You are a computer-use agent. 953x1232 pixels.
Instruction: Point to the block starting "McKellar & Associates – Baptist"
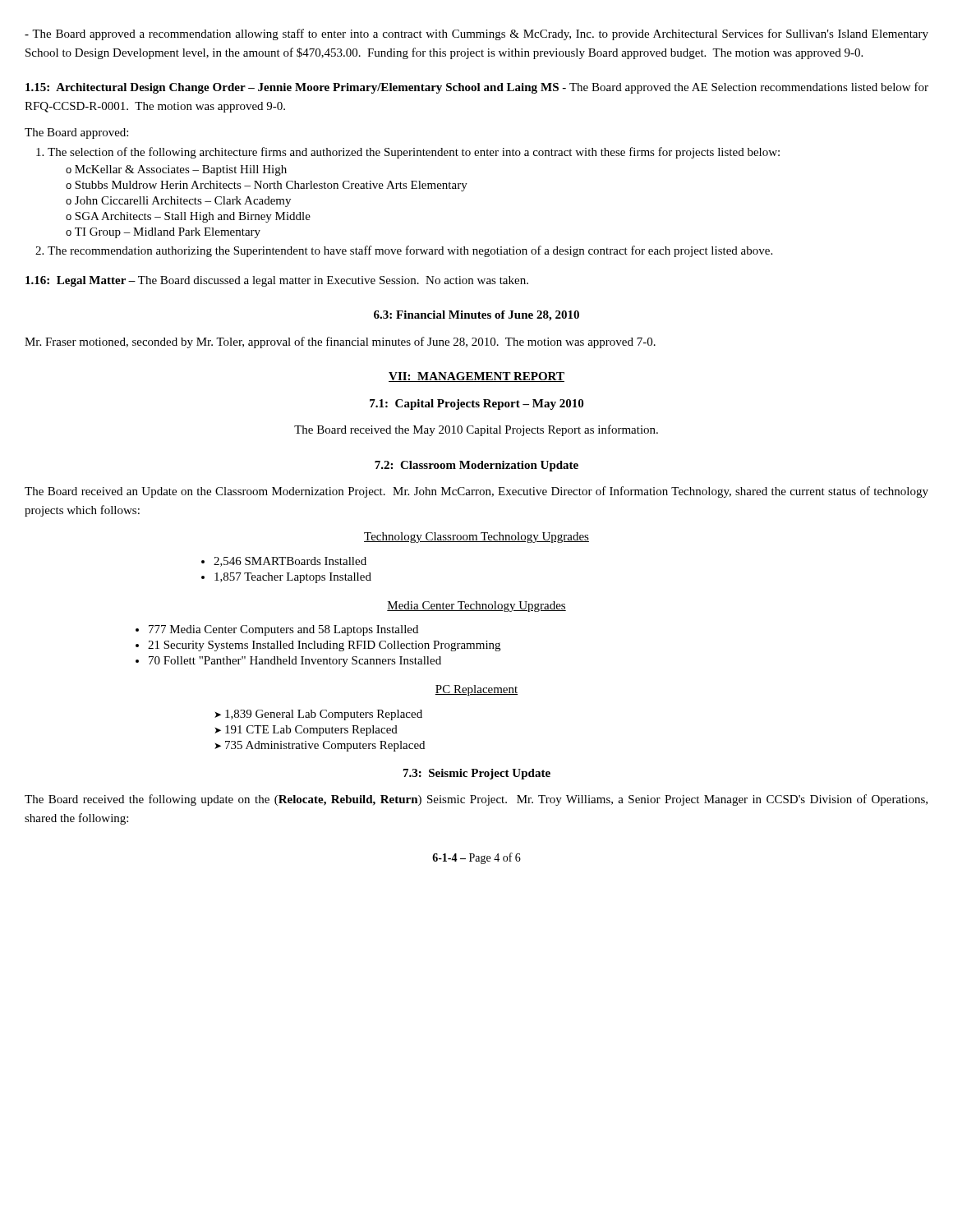point(181,169)
